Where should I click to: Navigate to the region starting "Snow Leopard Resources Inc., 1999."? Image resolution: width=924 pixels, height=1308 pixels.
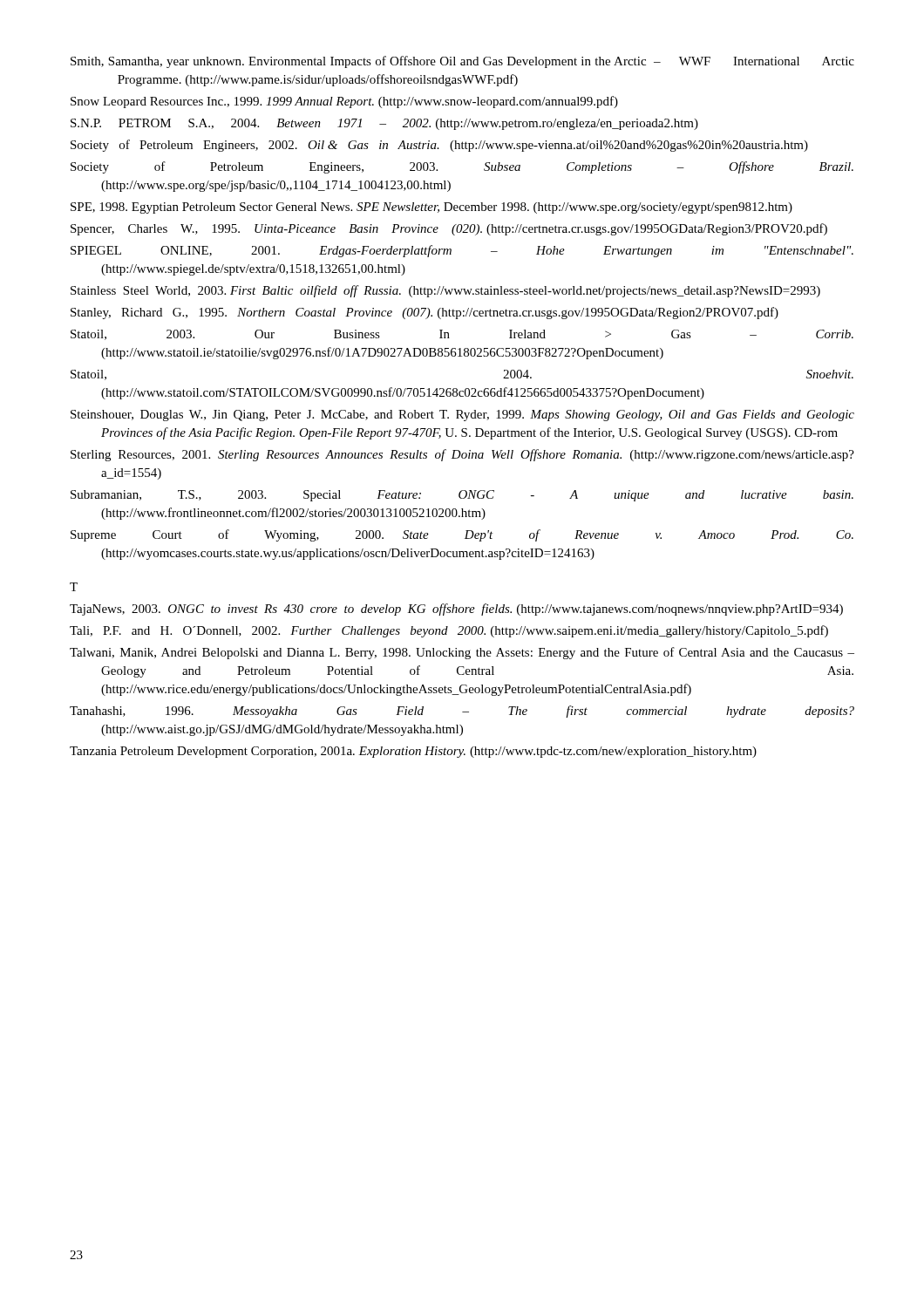(344, 101)
